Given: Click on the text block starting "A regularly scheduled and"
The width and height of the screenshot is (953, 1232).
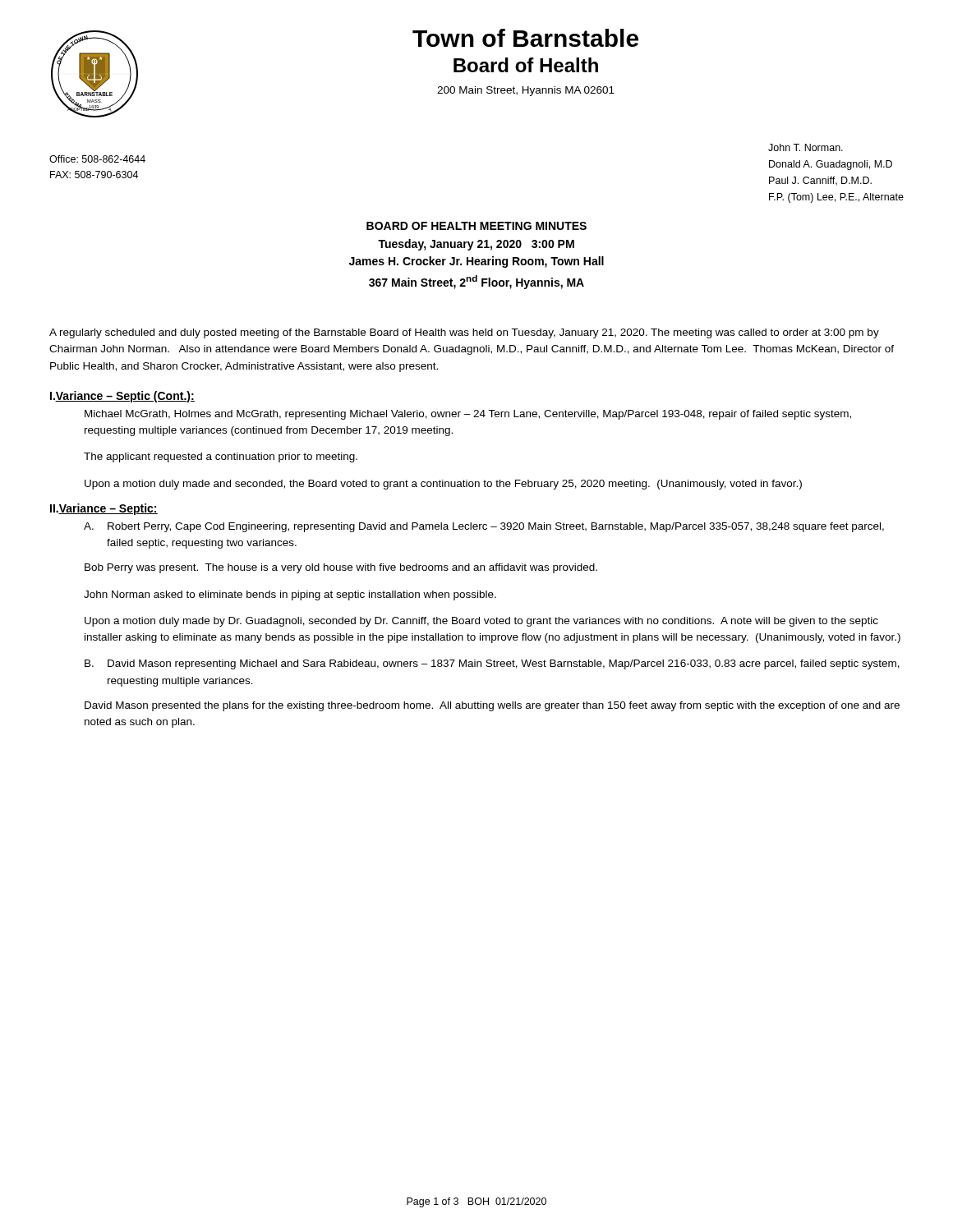Looking at the screenshot, I should (472, 349).
